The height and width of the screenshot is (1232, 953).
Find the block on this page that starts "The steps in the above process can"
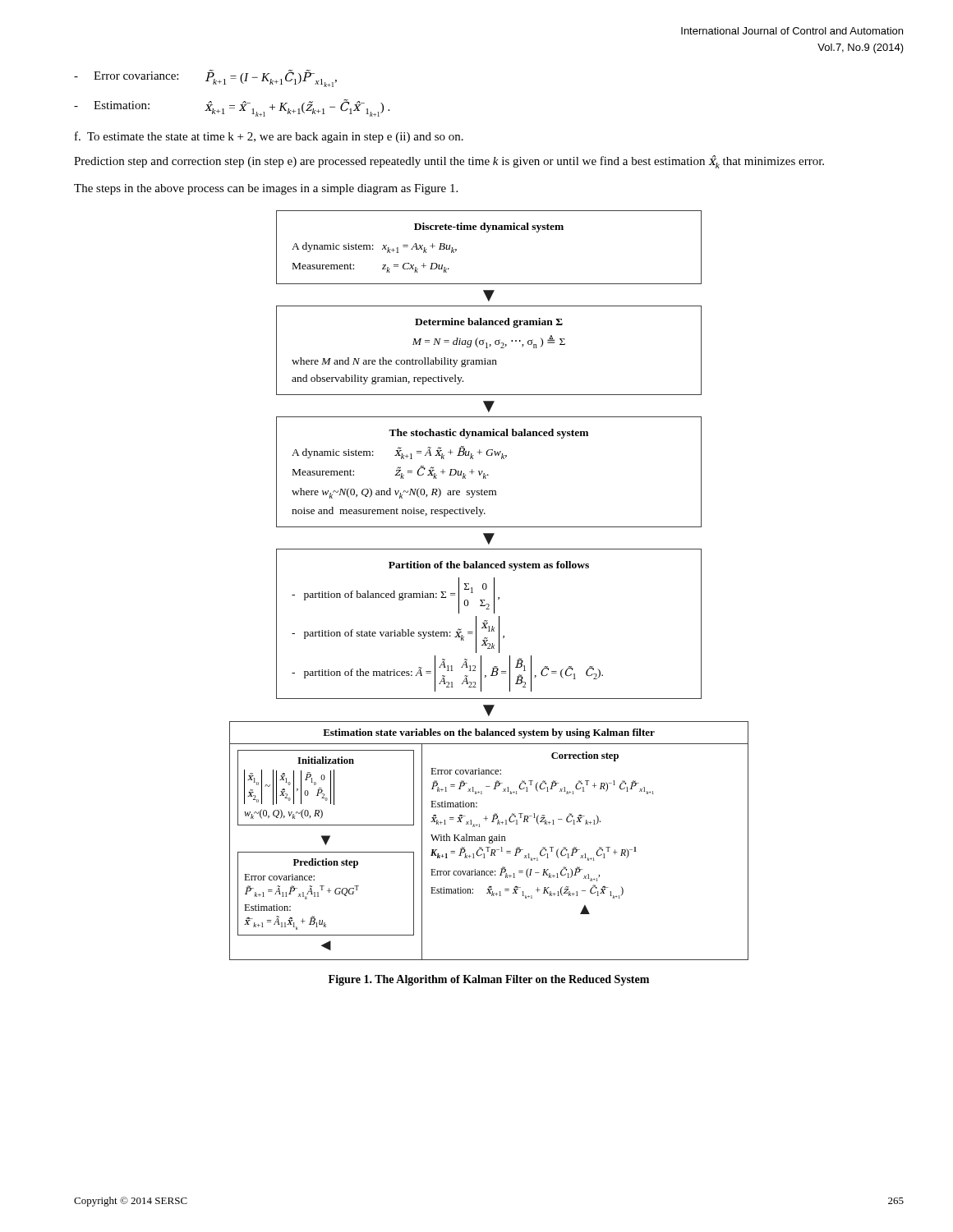coord(266,188)
